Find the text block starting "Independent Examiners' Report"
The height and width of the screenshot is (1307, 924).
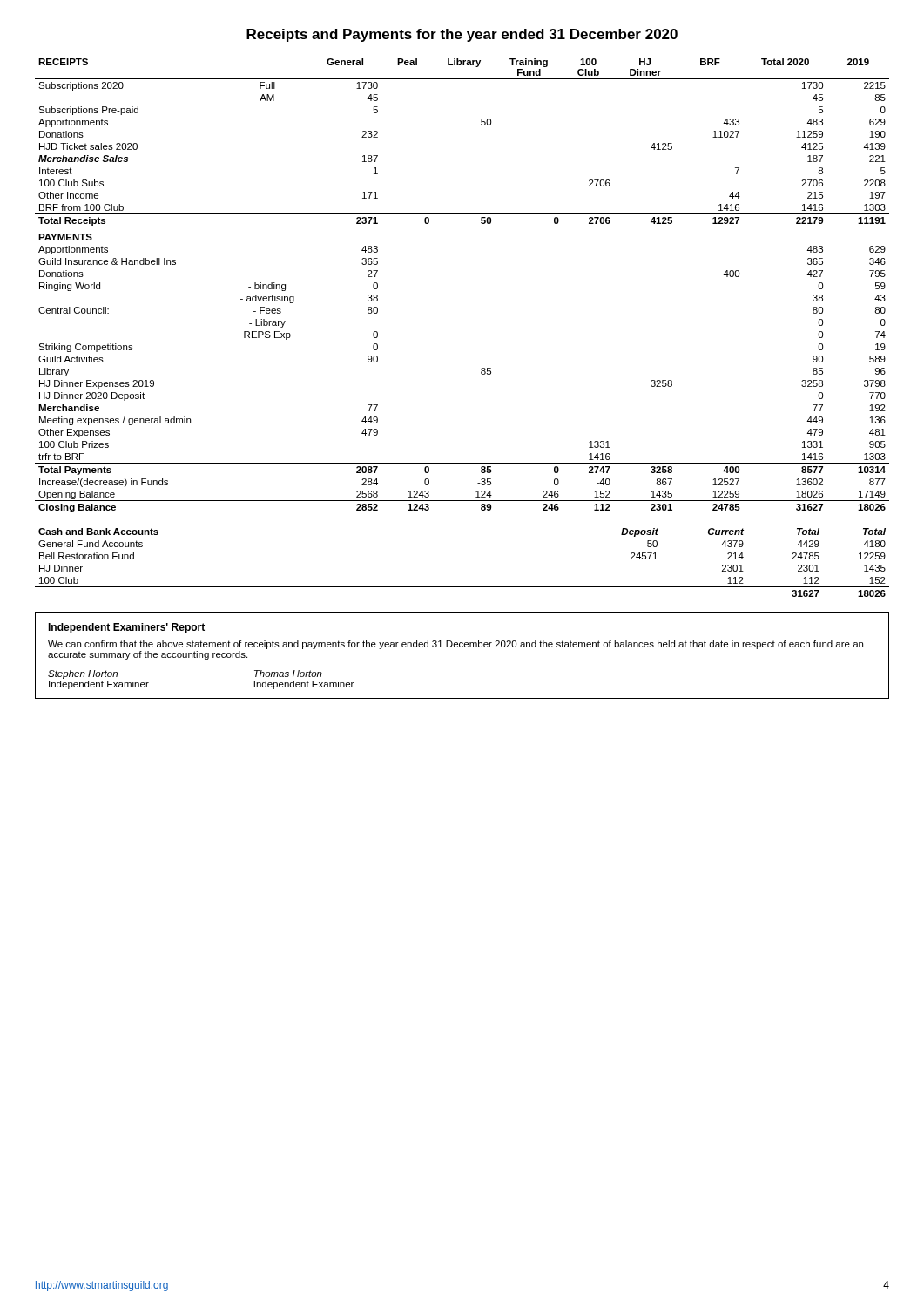point(126,628)
